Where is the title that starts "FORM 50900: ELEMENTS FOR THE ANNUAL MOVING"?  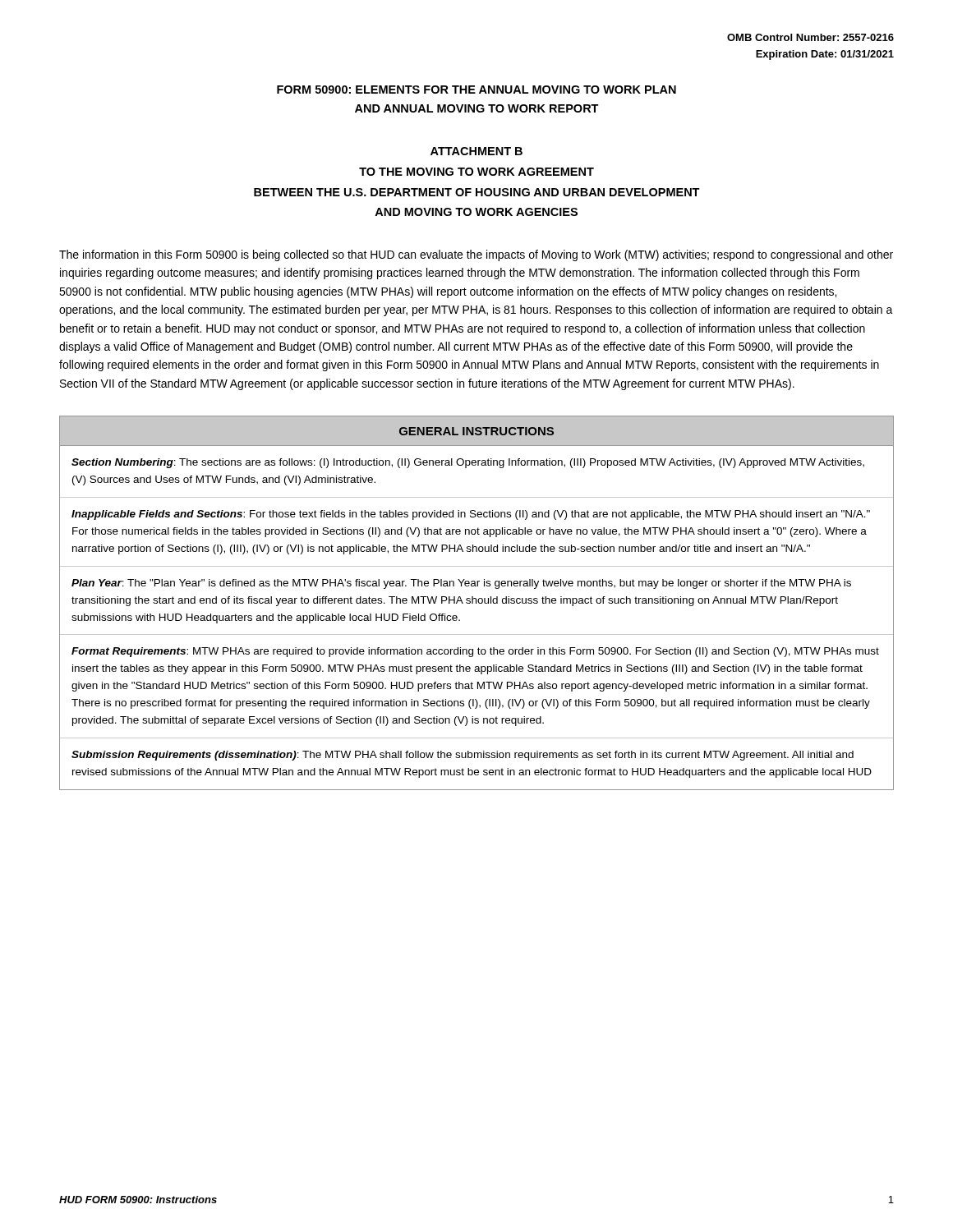(x=476, y=99)
